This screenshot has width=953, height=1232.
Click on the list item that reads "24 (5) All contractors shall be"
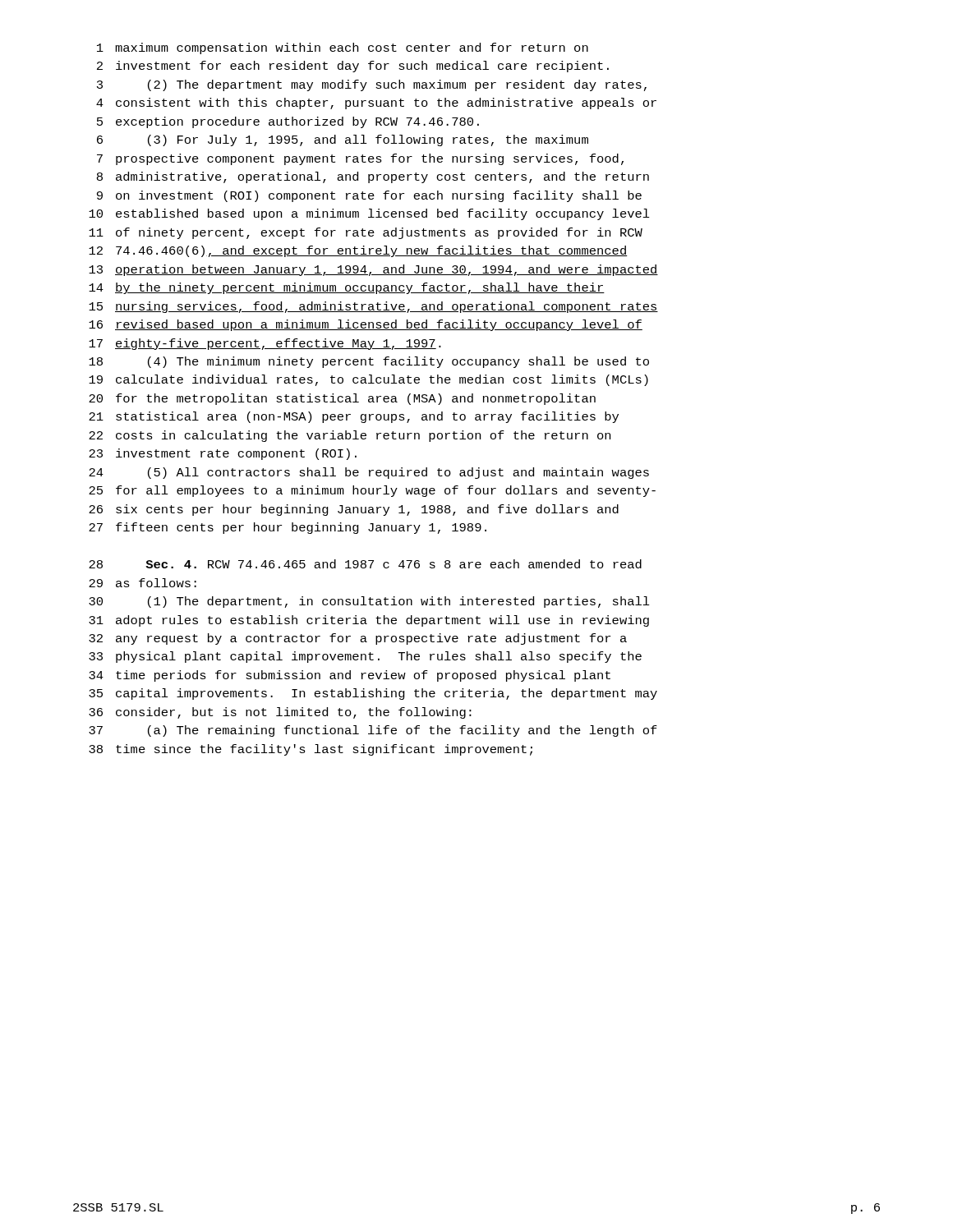476,473
